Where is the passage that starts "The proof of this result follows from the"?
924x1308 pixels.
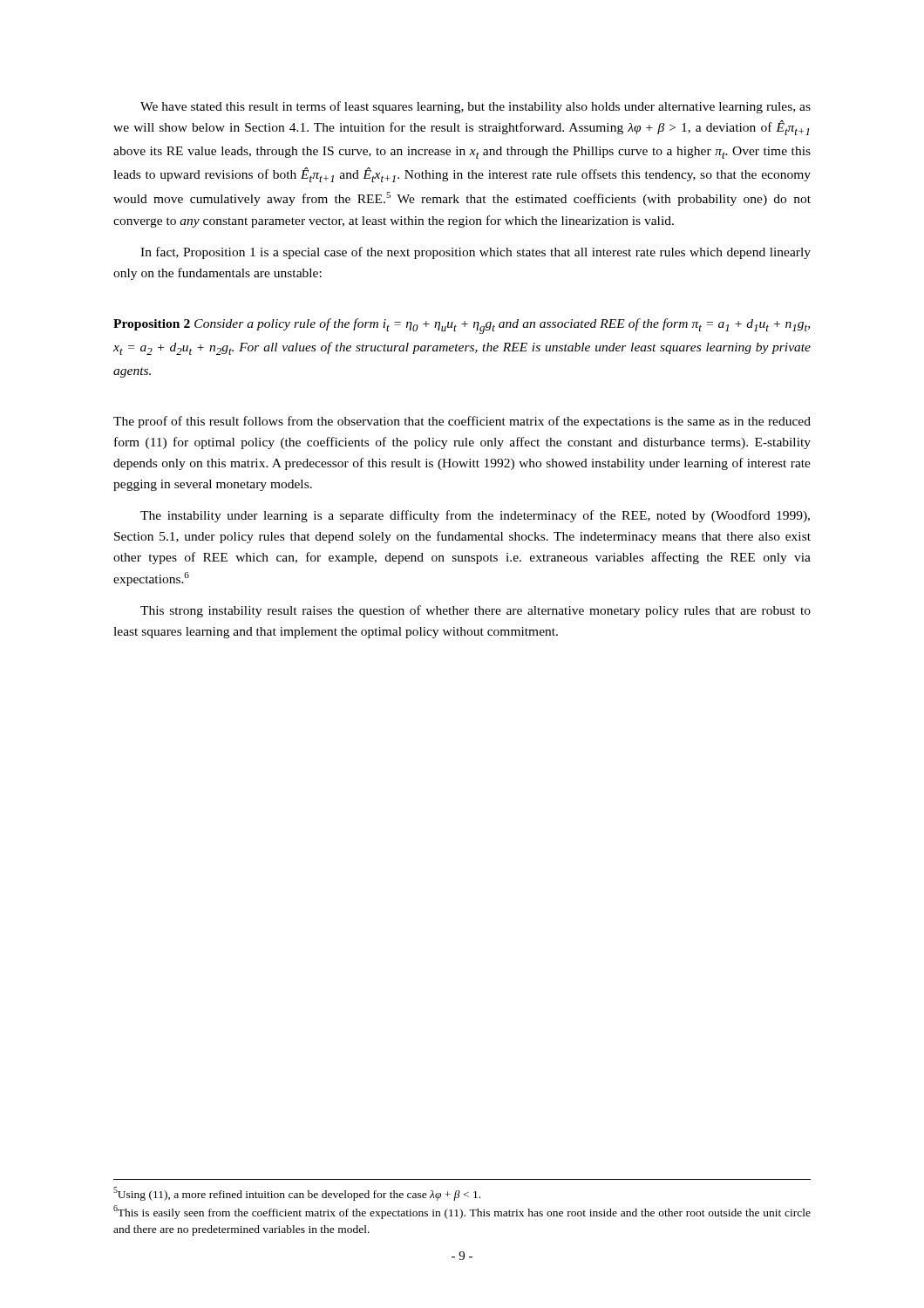tap(462, 452)
